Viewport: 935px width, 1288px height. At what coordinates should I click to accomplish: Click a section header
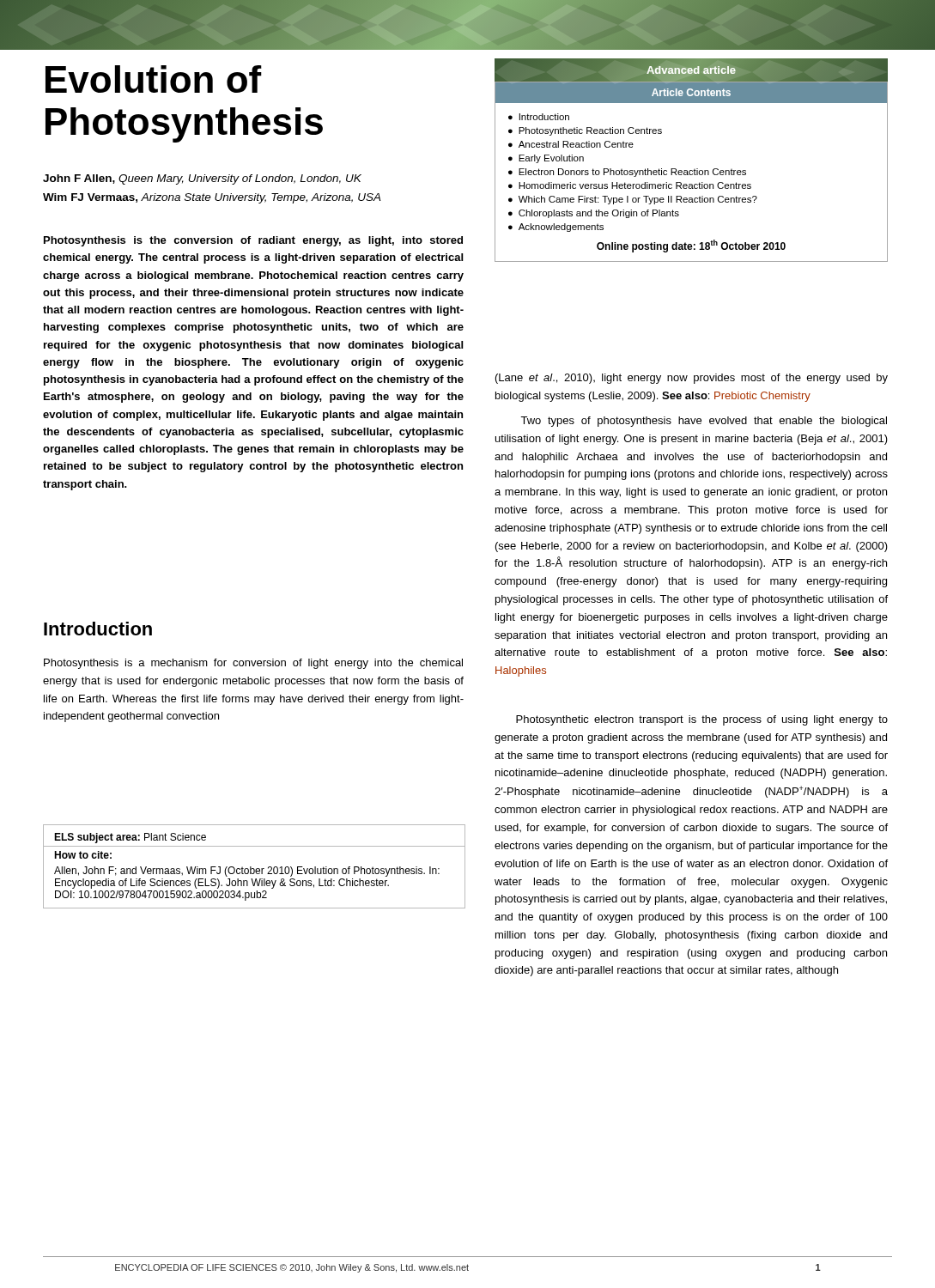coord(98,629)
